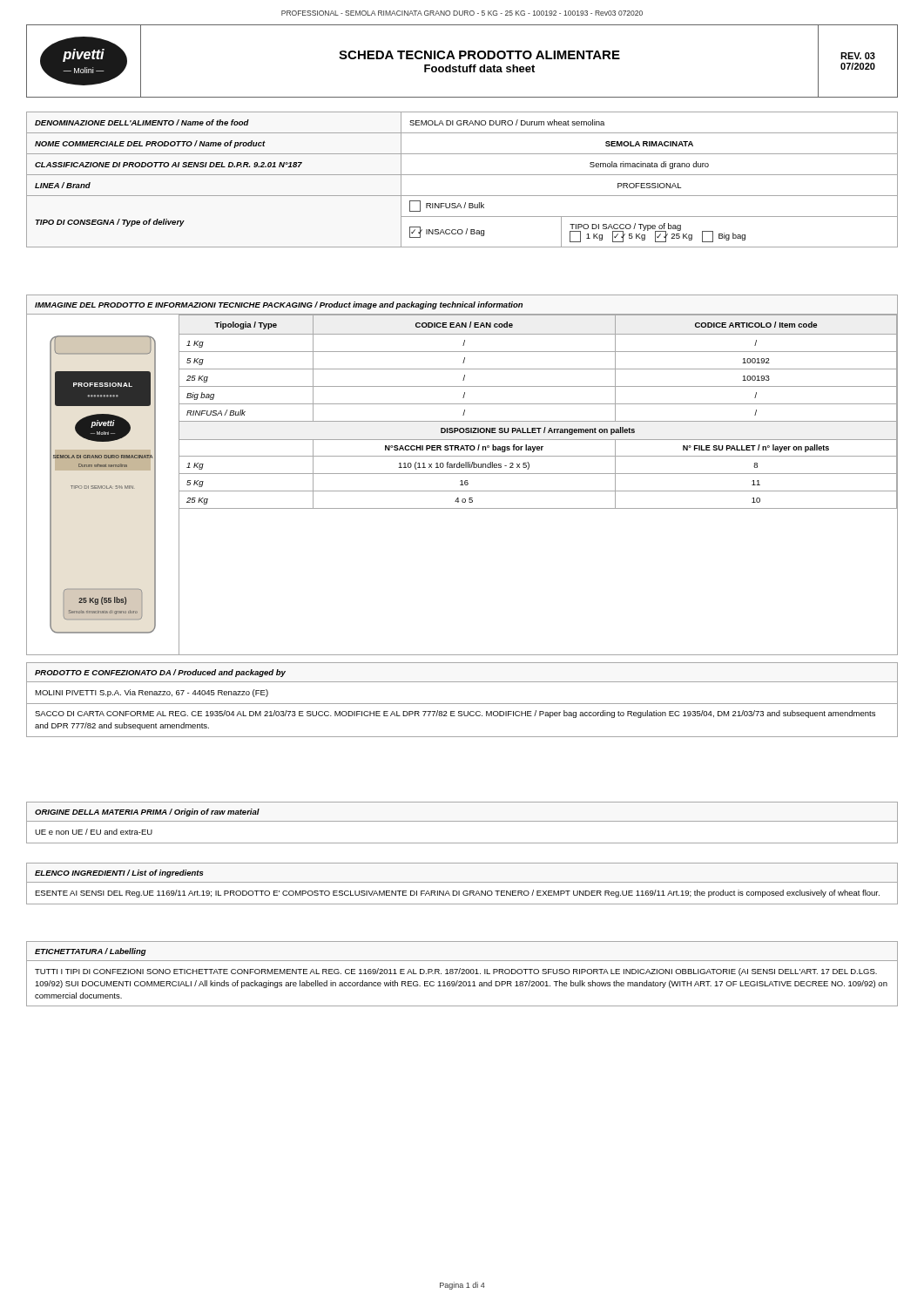Navigate to the text block starting "ELENCO INGREDIENTI /"
This screenshot has height=1307, width=924.
point(119,873)
